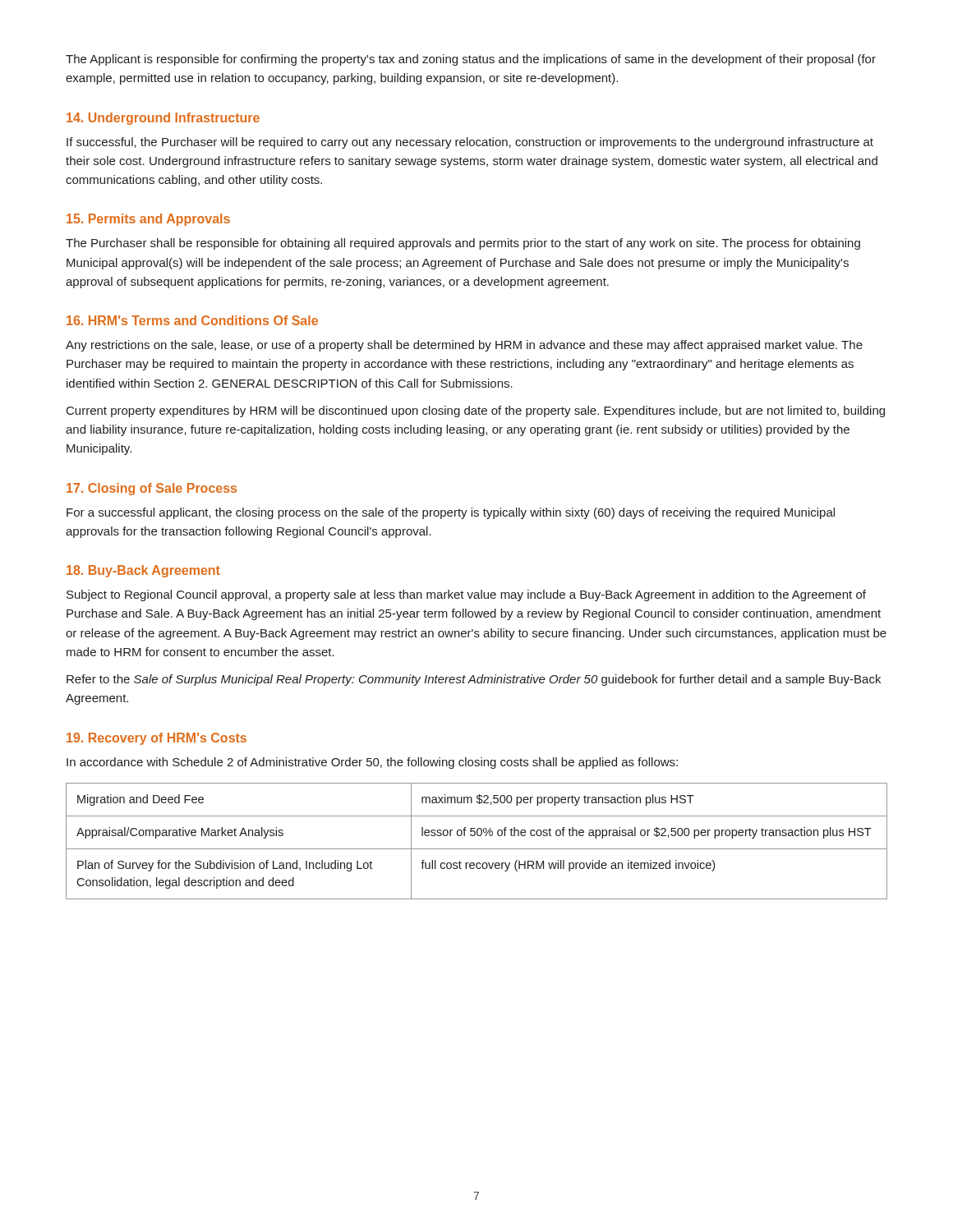Find the passage starting "16. HRM's Terms and Conditions Of Sale"

192,321
